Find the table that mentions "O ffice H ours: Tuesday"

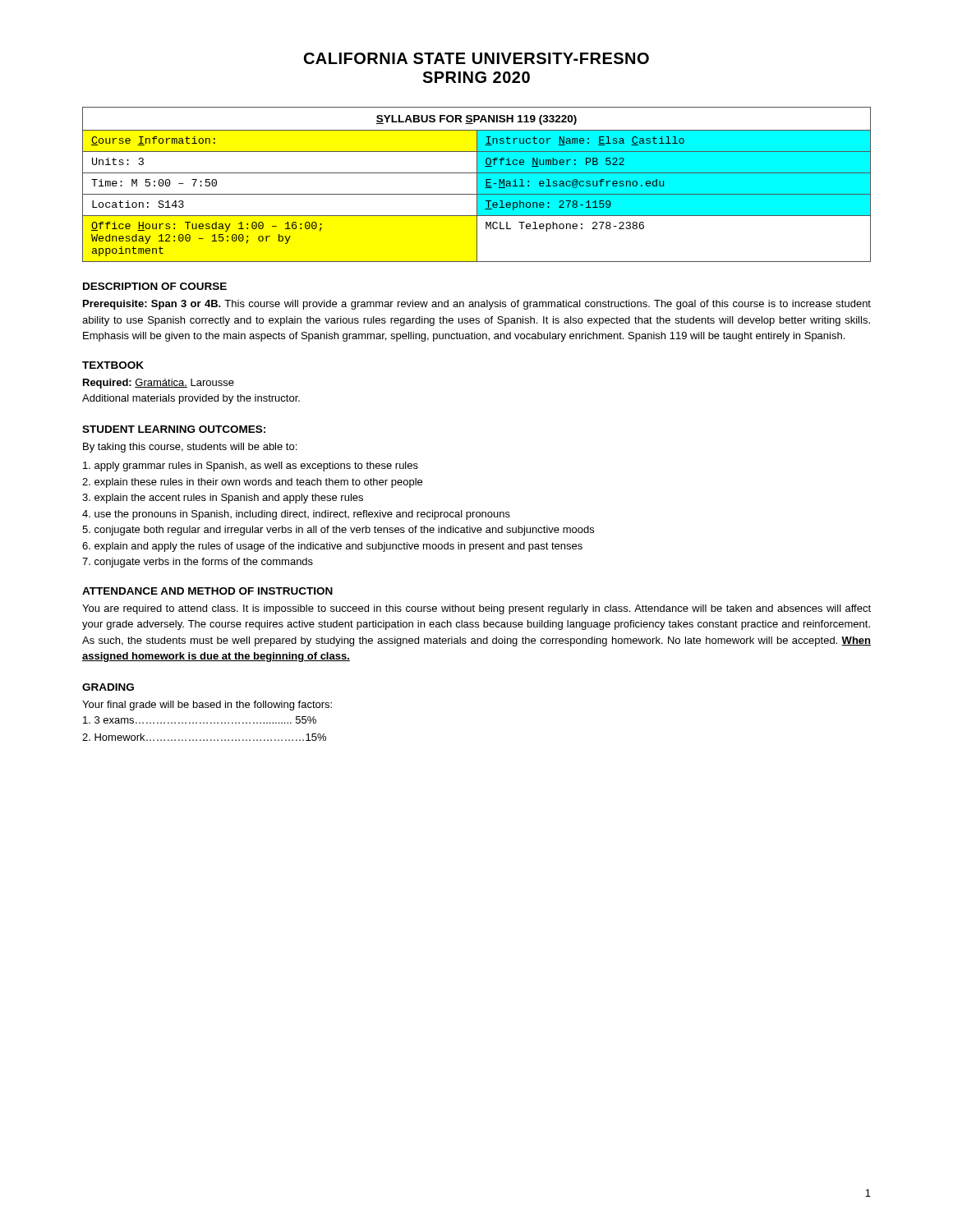coord(476,184)
